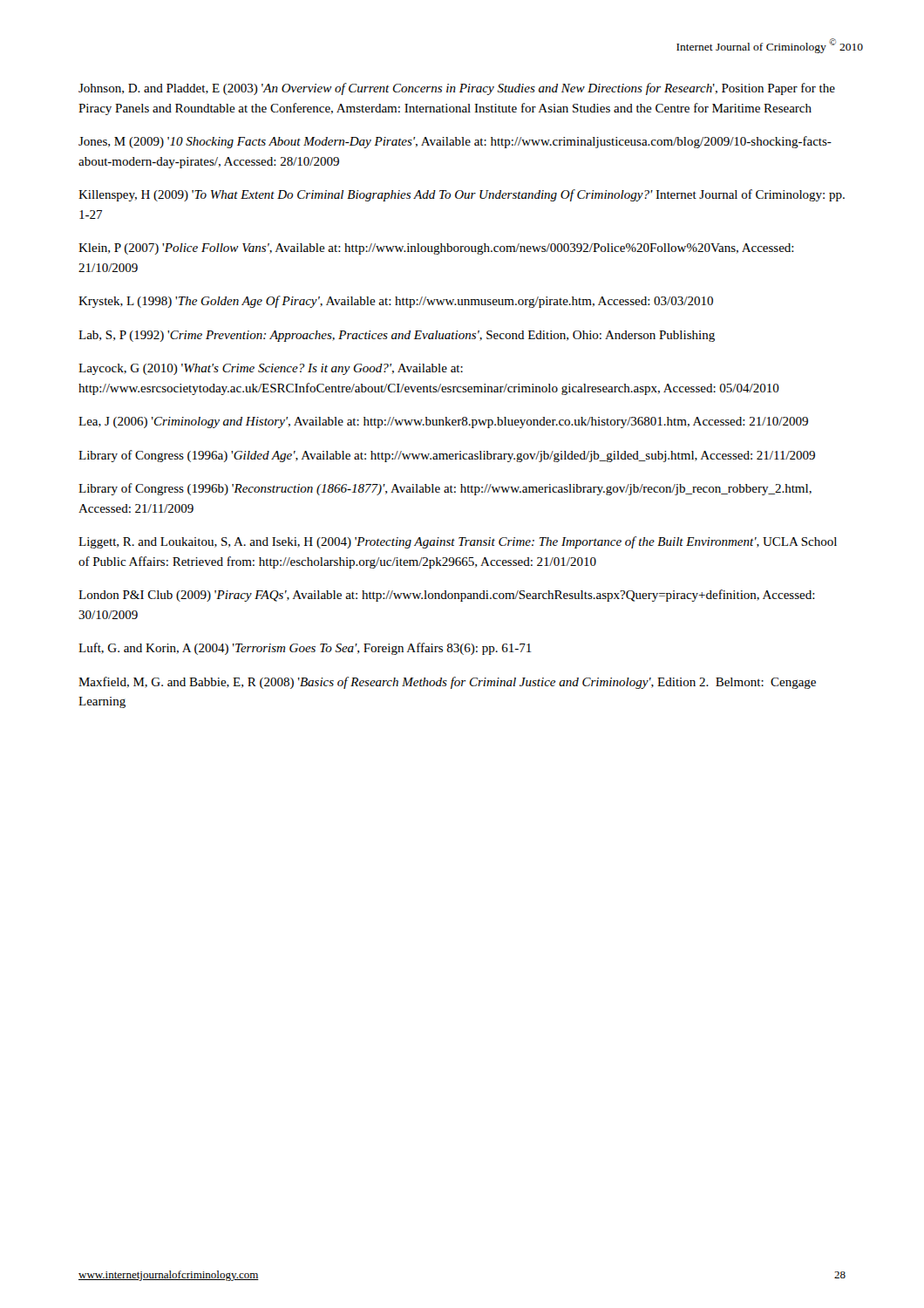Select the list item containing "London P&I Club (2009) 'Piracy FAQs',"
This screenshot has height=1308, width=924.
pos(447,604)
